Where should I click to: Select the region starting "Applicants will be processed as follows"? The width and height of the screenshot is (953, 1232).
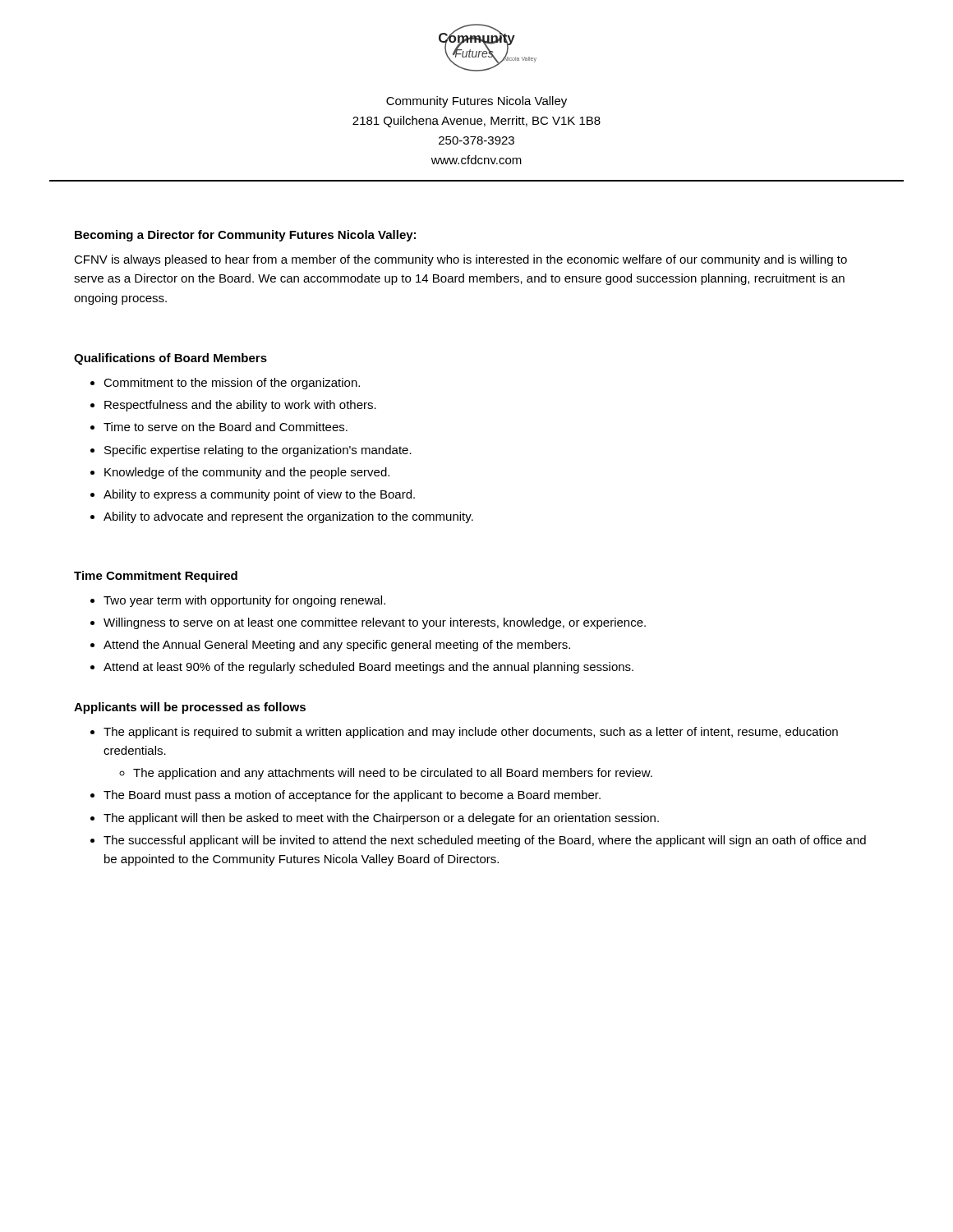coord(190,706)
